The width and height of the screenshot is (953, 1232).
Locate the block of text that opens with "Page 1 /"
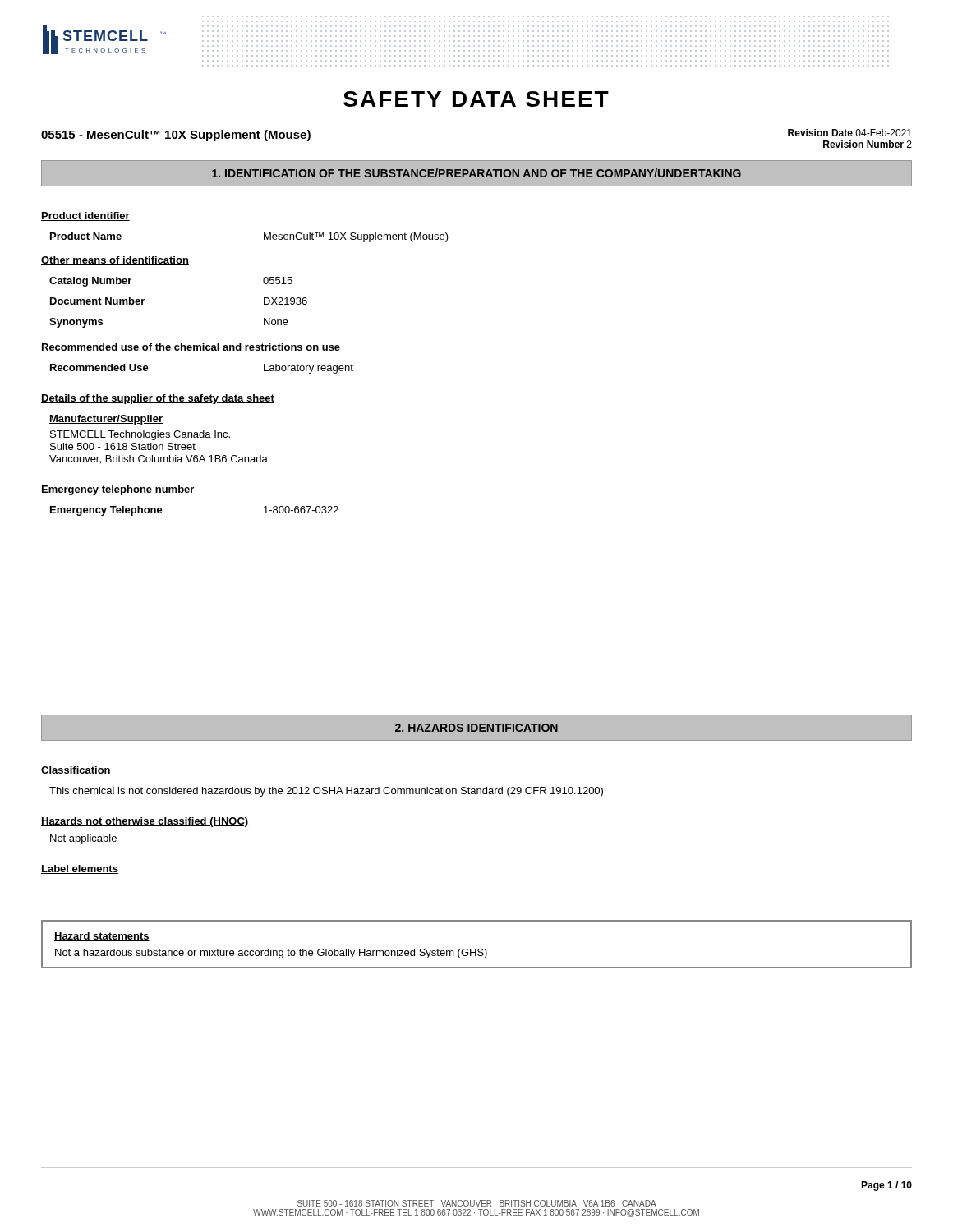886,1185
